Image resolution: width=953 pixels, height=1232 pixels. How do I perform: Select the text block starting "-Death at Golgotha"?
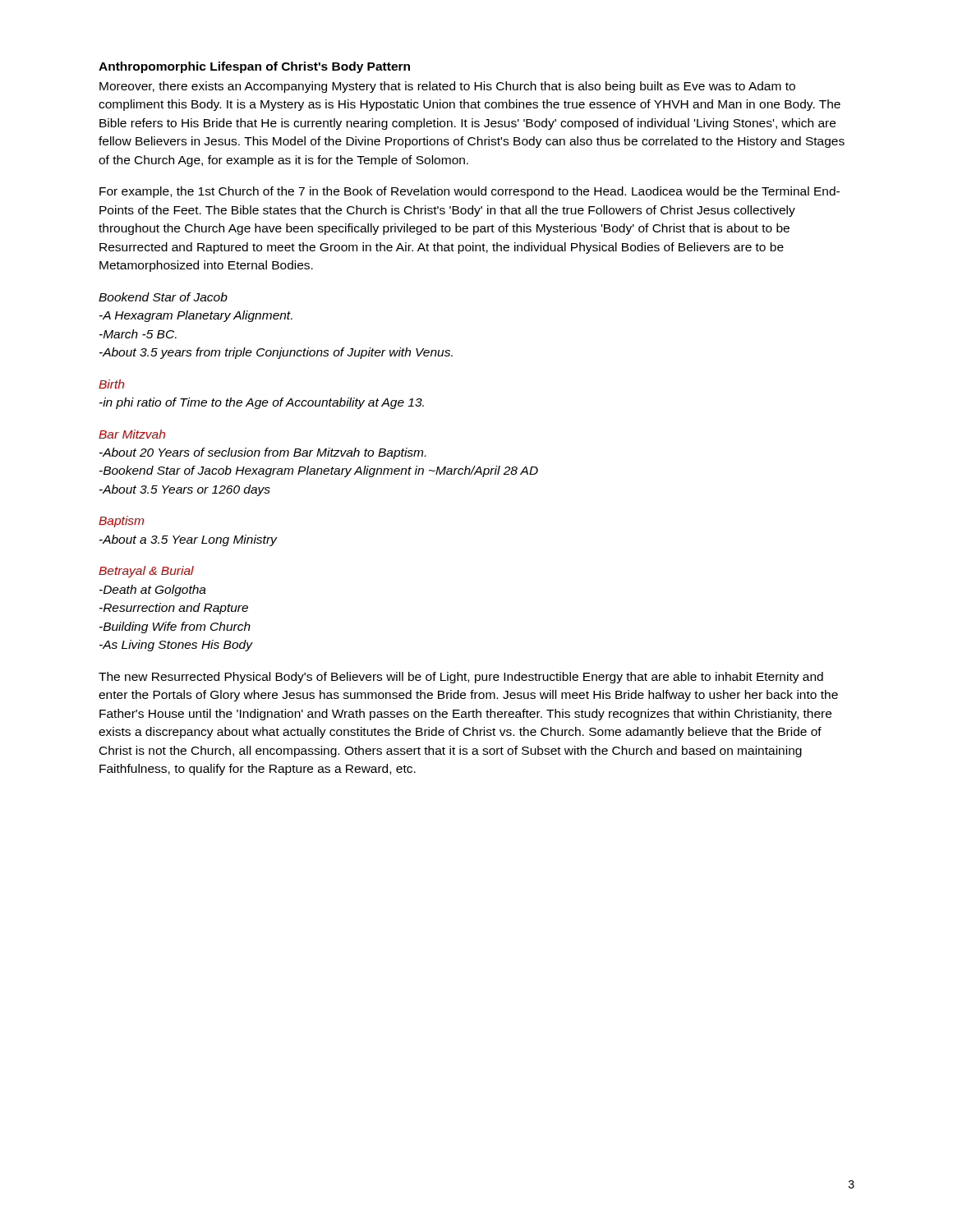click(x=152, y=589)
